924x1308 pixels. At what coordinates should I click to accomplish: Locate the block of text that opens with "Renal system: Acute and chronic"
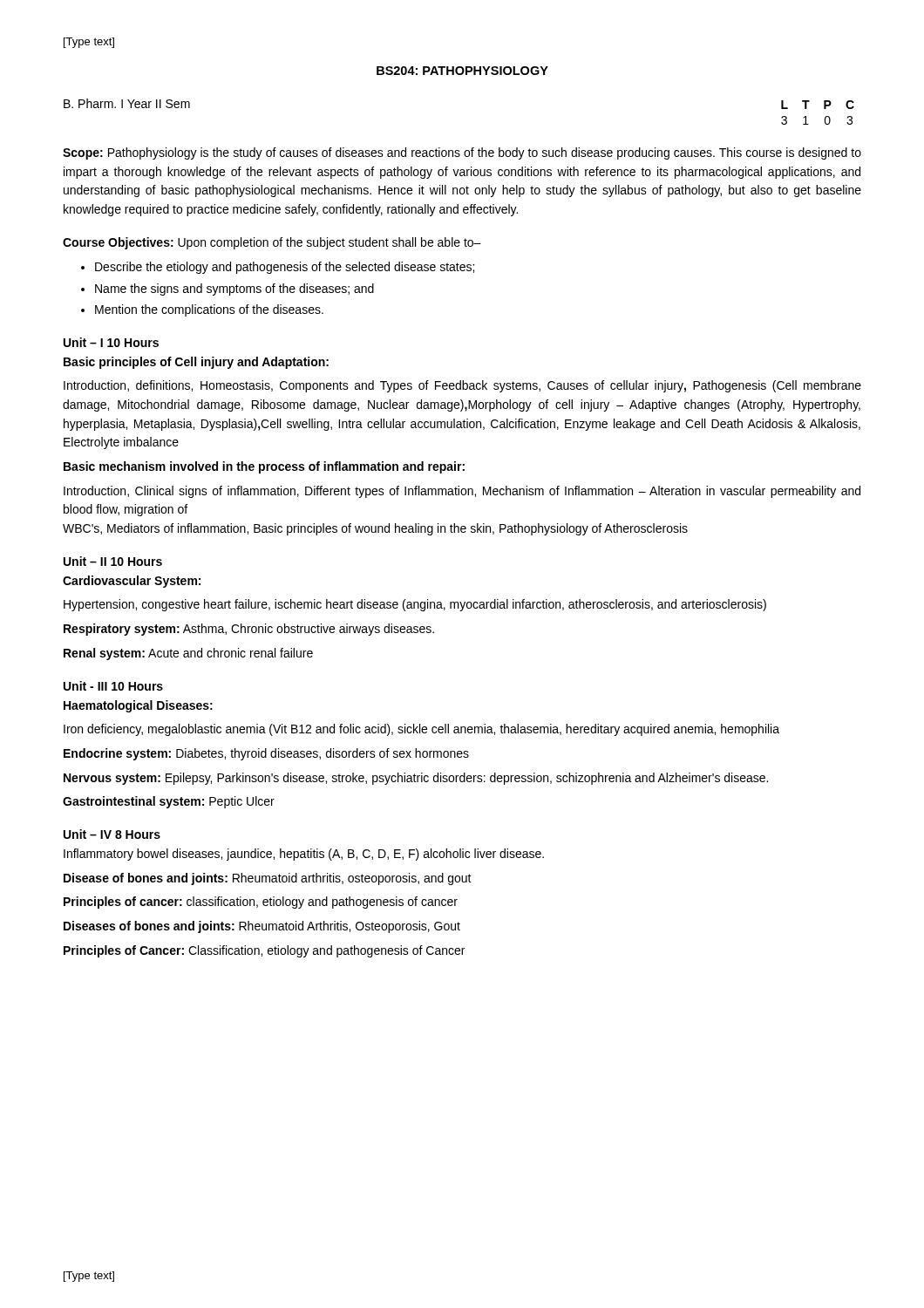[188, 653]
